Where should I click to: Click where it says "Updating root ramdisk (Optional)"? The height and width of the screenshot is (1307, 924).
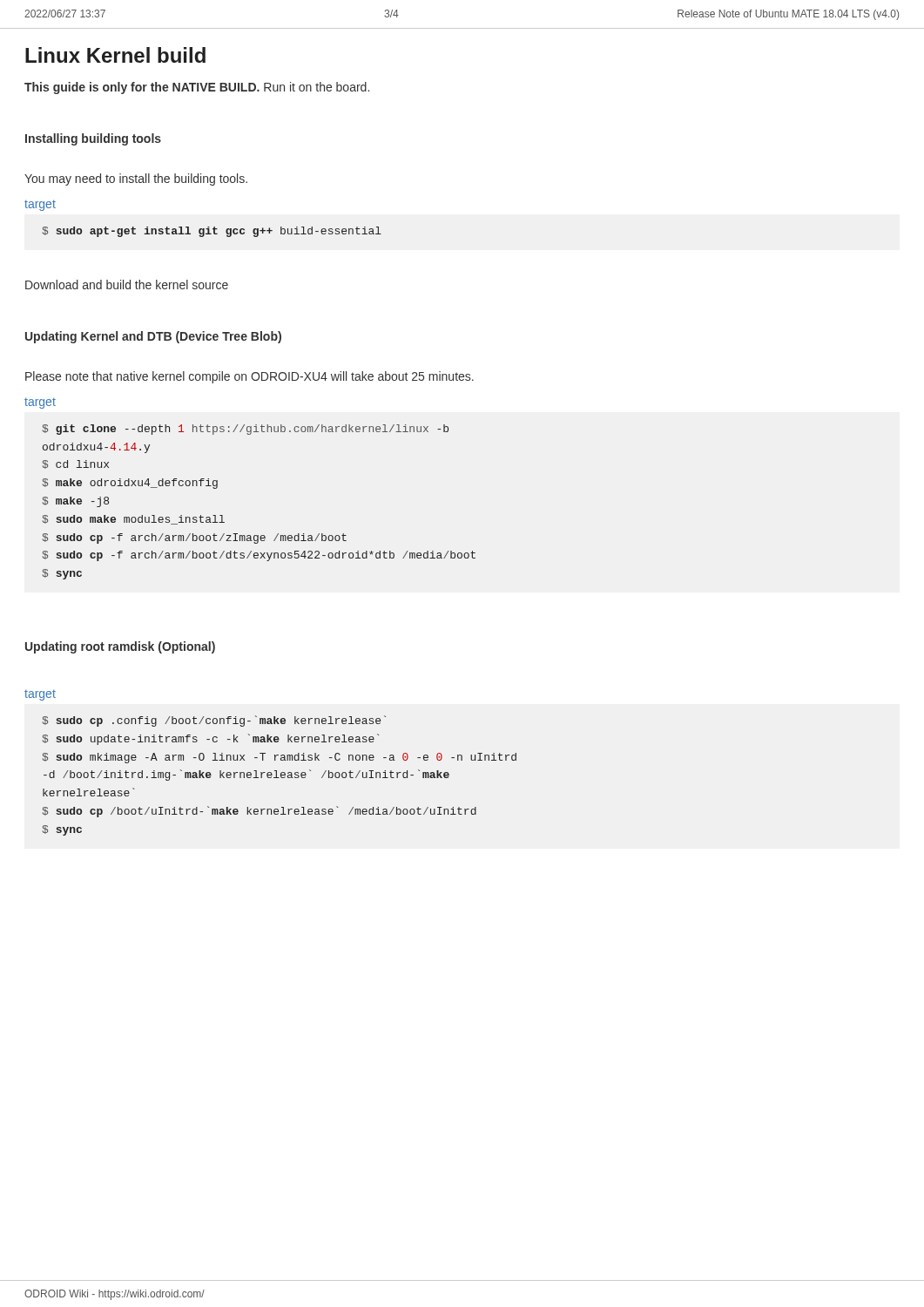120,647
